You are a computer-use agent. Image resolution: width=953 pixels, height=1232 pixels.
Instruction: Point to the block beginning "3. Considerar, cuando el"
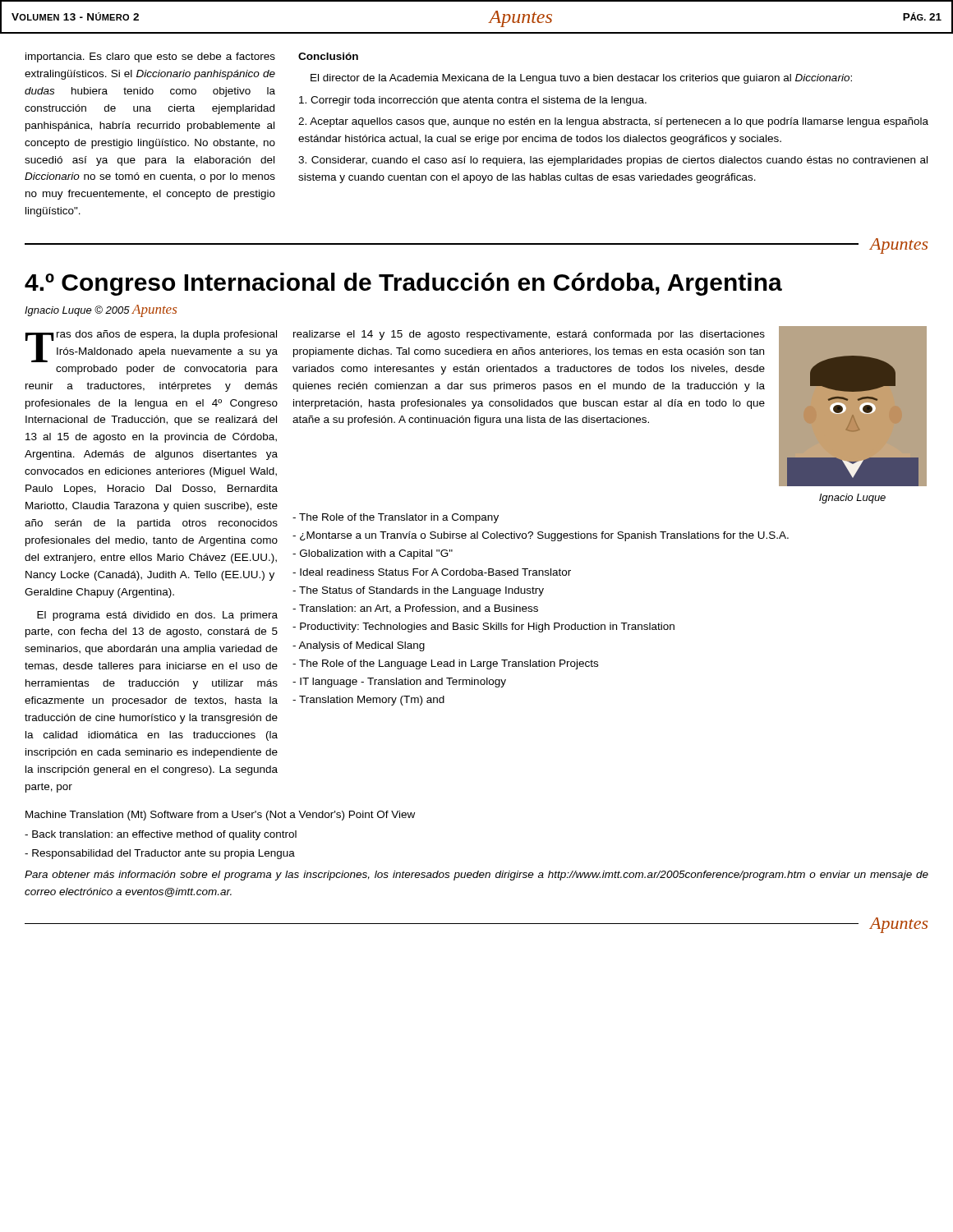coord(613,168)
